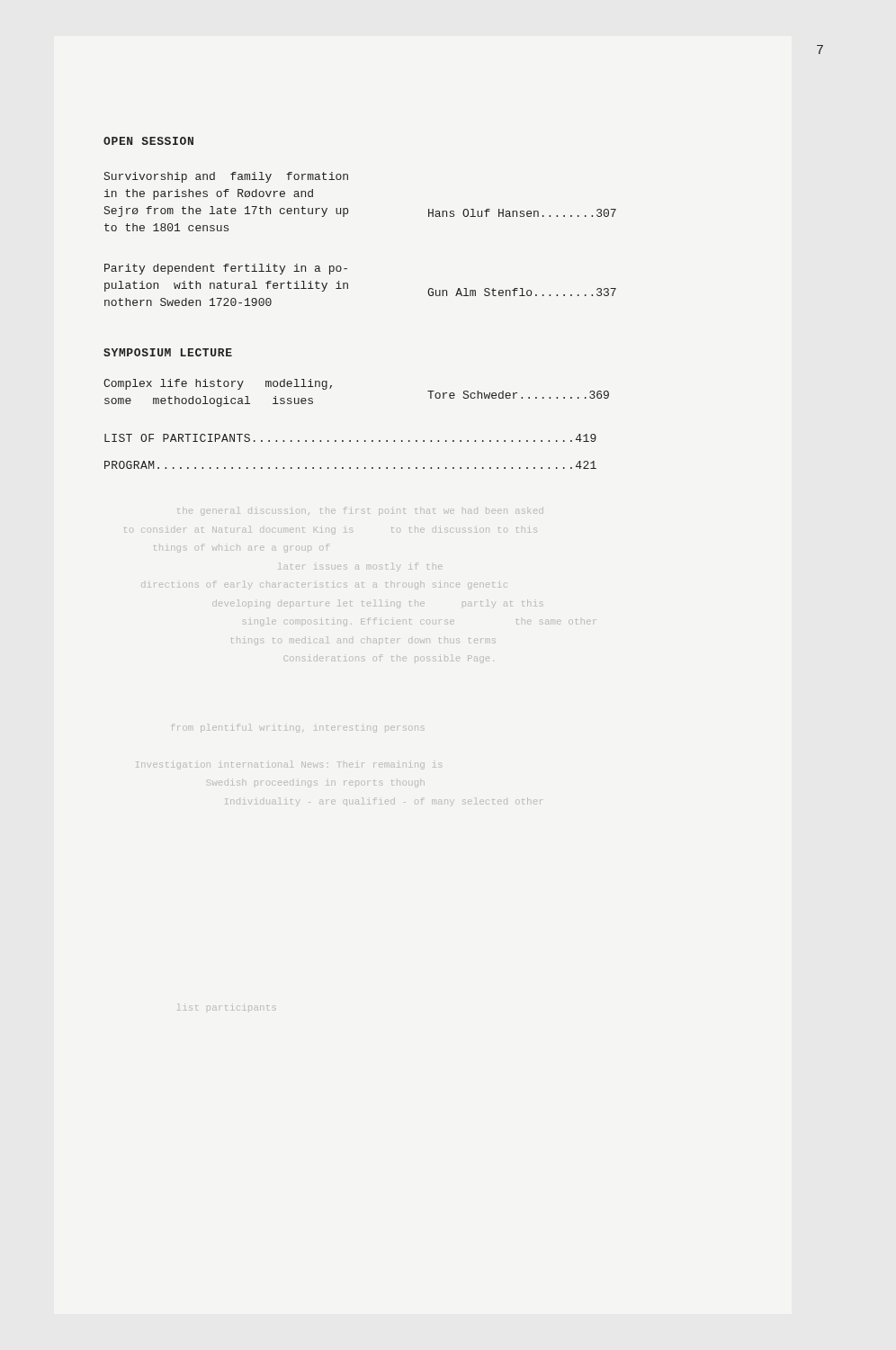The height and width of the screenshot is (1350, 896).
Task: Select the text block that reads "Parity dependent fertility in a po- pulation"
Action: click(x=226, y=269)
